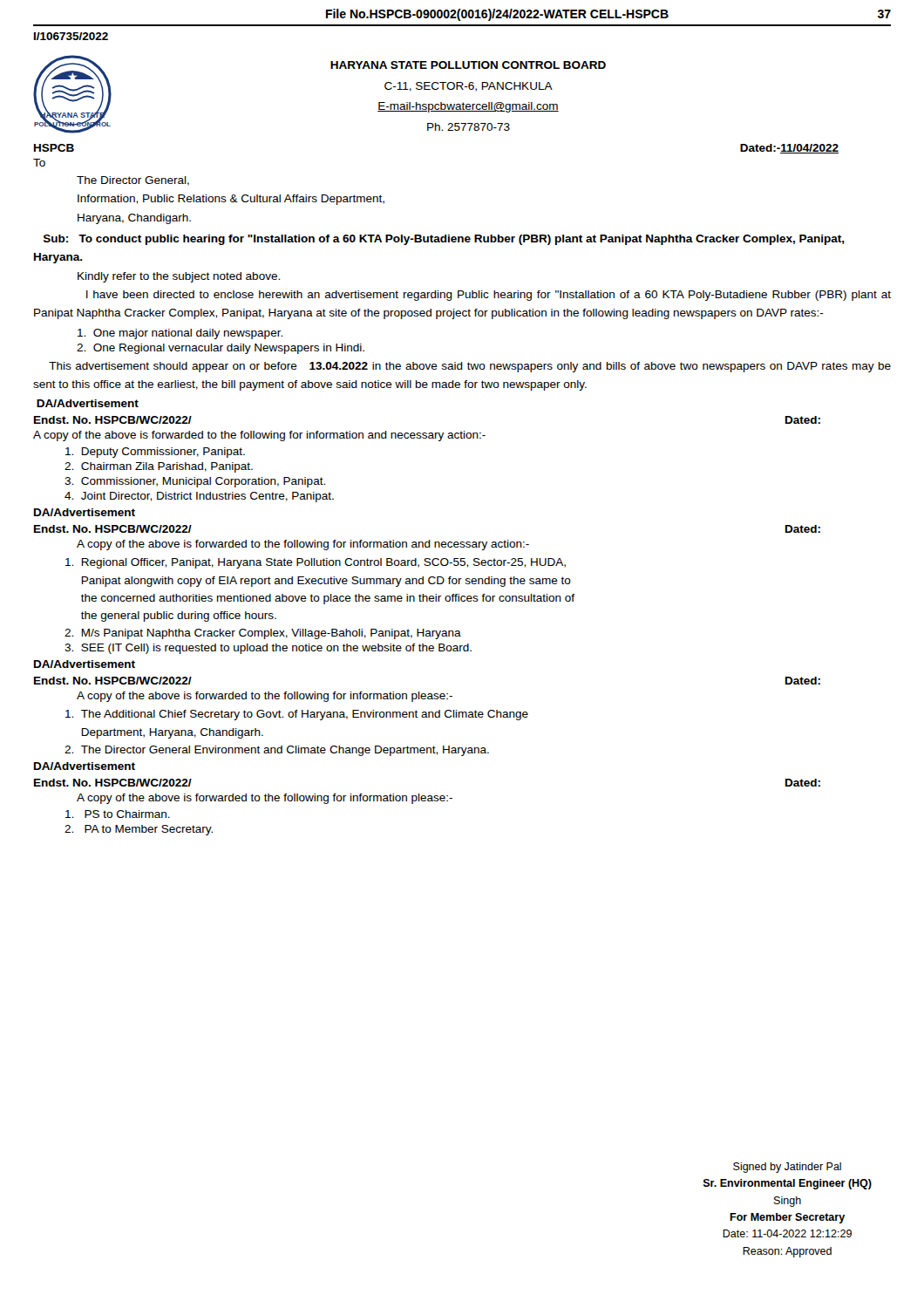Find the block starting "2. M/s Panipat Naphtha Cracker Complex, Village-Baholi,"

click(263, 633)
